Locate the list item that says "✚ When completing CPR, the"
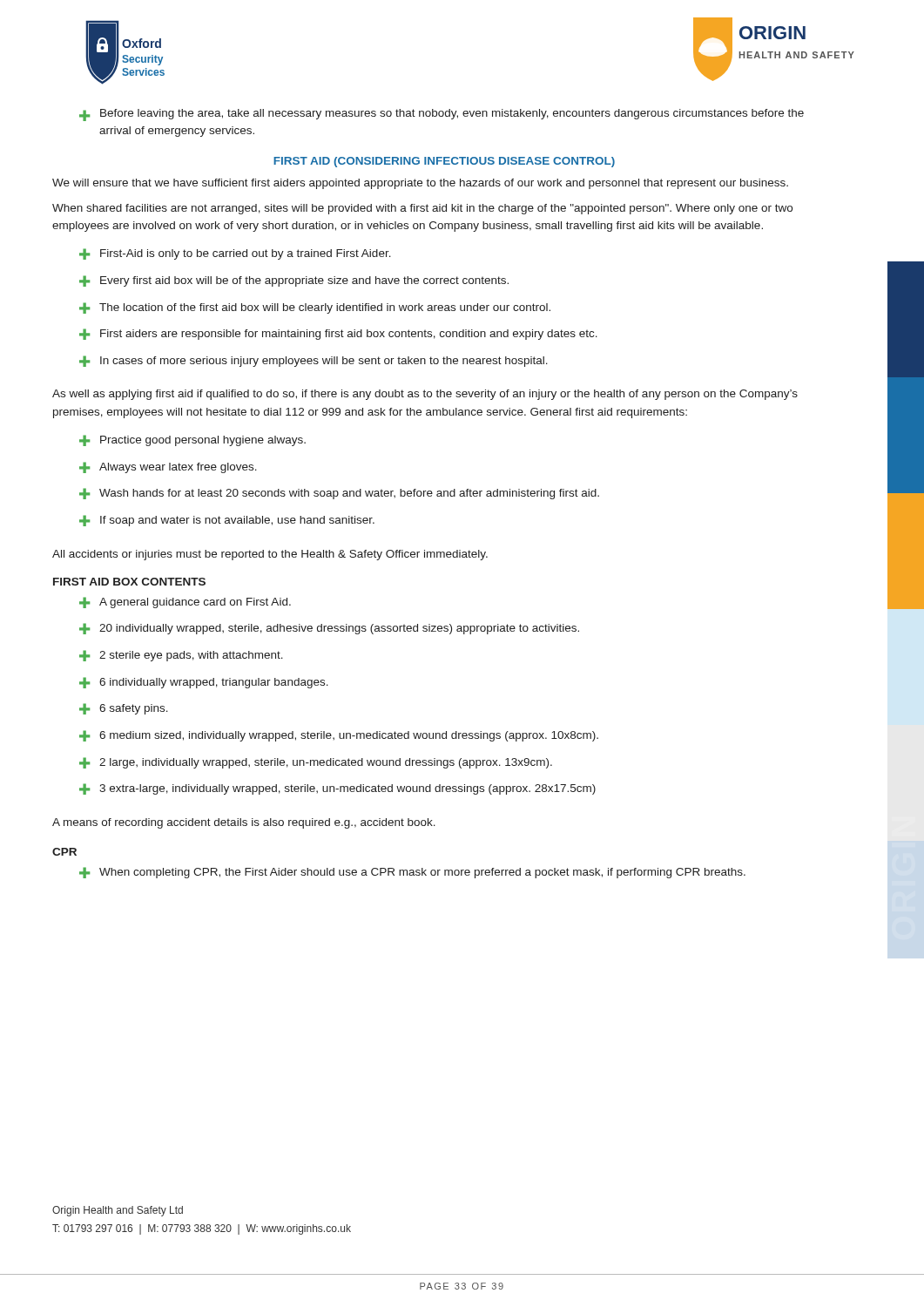The image size is (924, 1307). coord(412,874)
